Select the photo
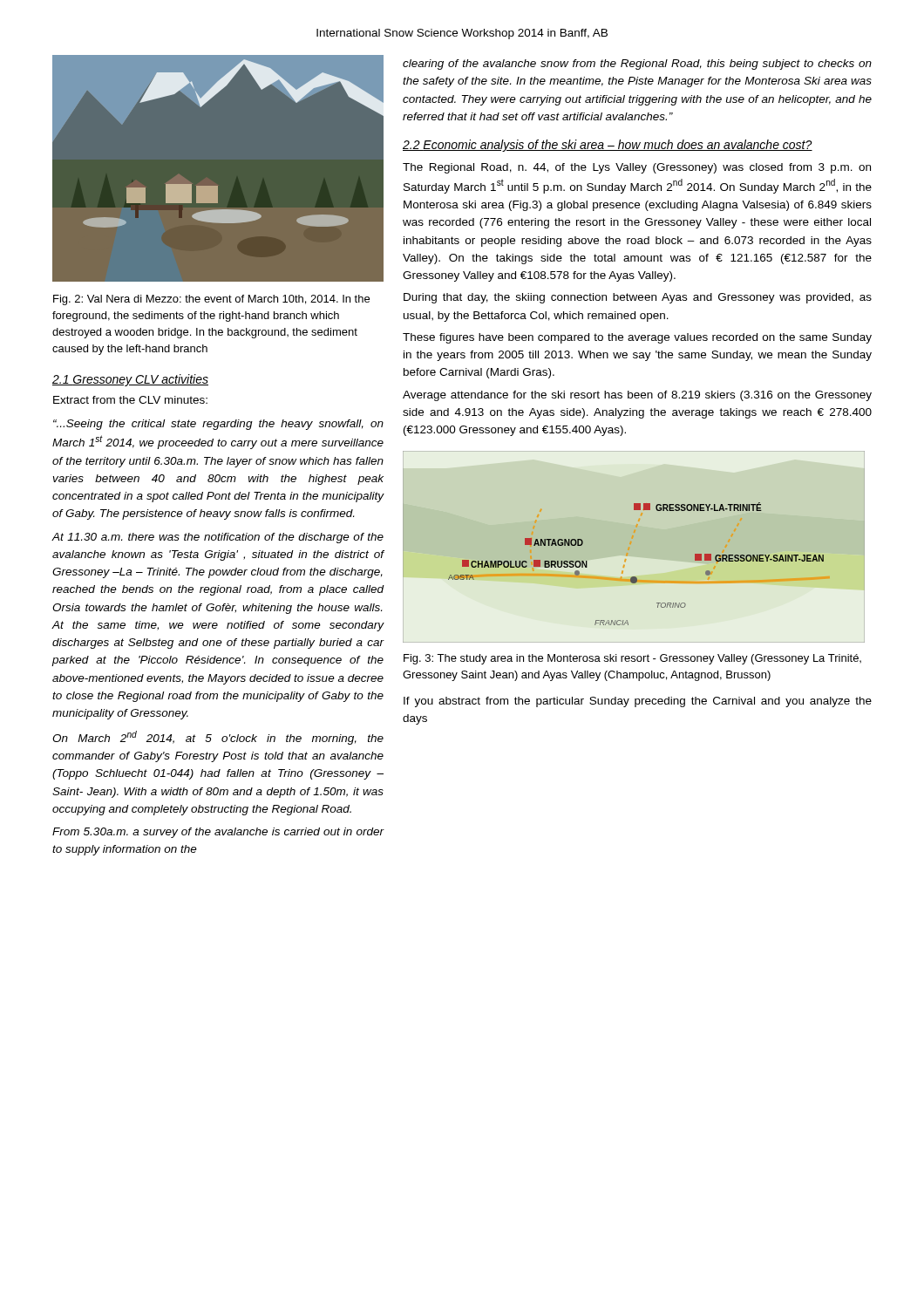The height and width of the screenshot is (1308, 924). point(218,170)
